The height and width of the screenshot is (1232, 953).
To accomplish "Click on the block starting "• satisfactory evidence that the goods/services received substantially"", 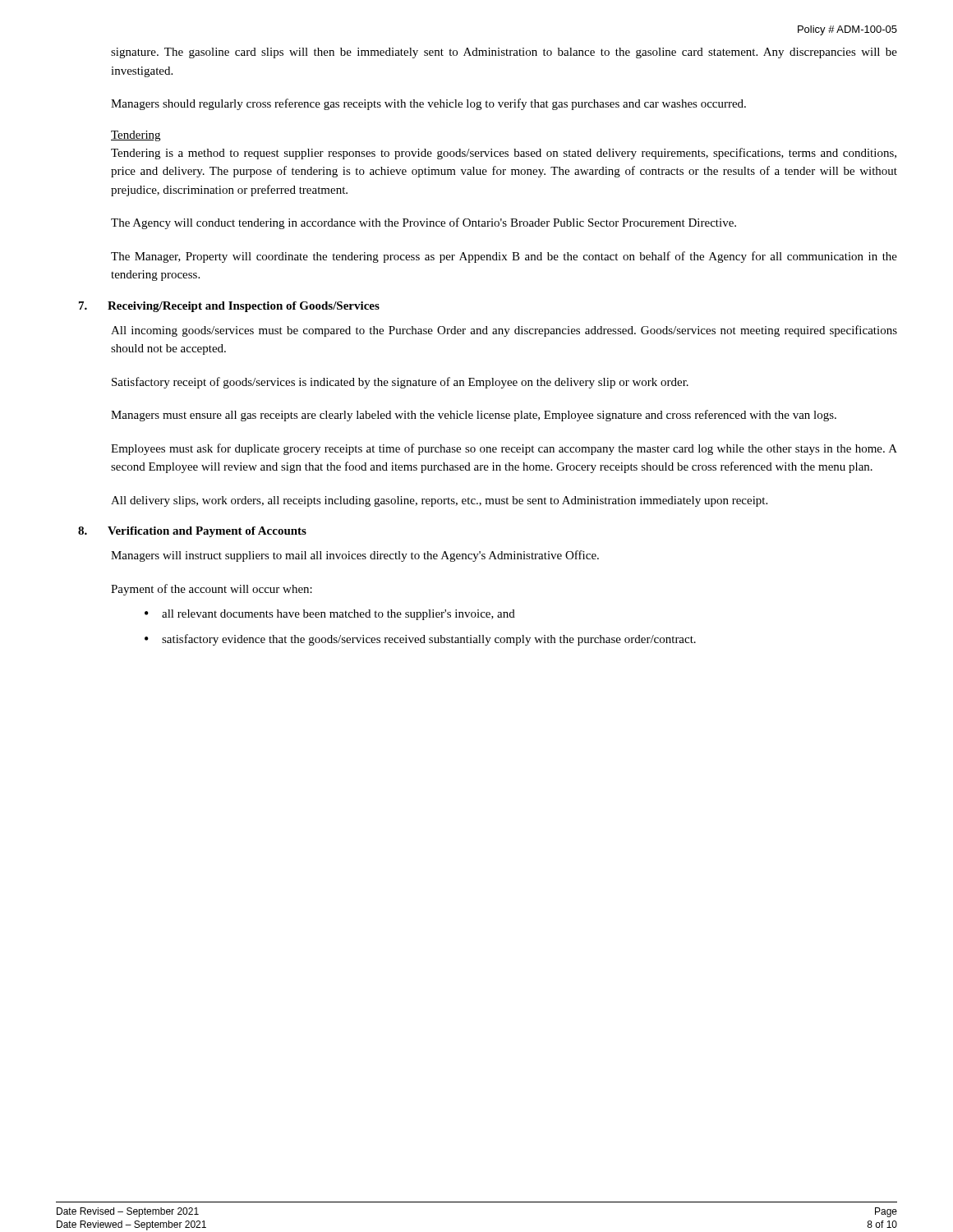I will 520,640.
